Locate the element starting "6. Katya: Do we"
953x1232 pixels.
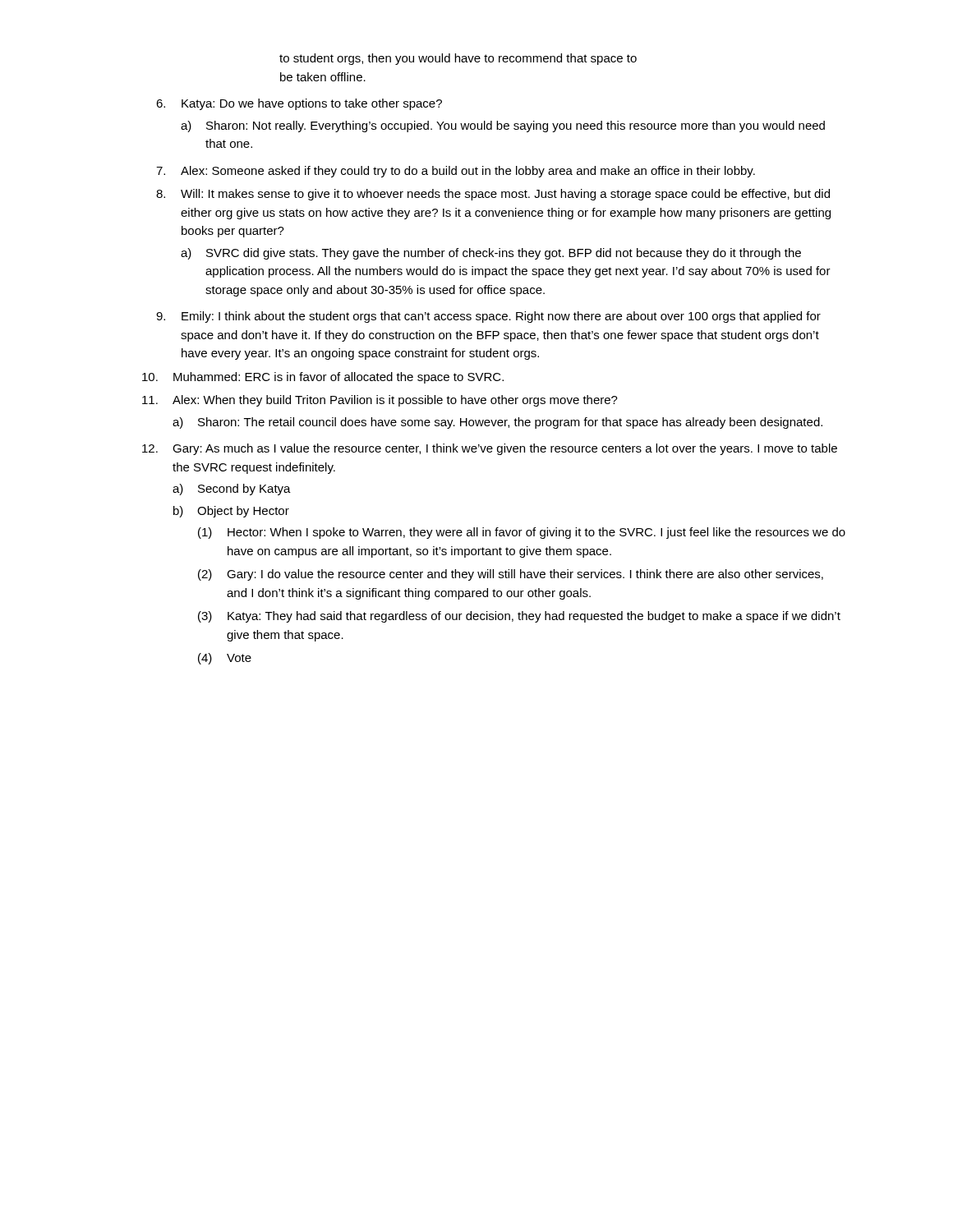pos(501,125)
